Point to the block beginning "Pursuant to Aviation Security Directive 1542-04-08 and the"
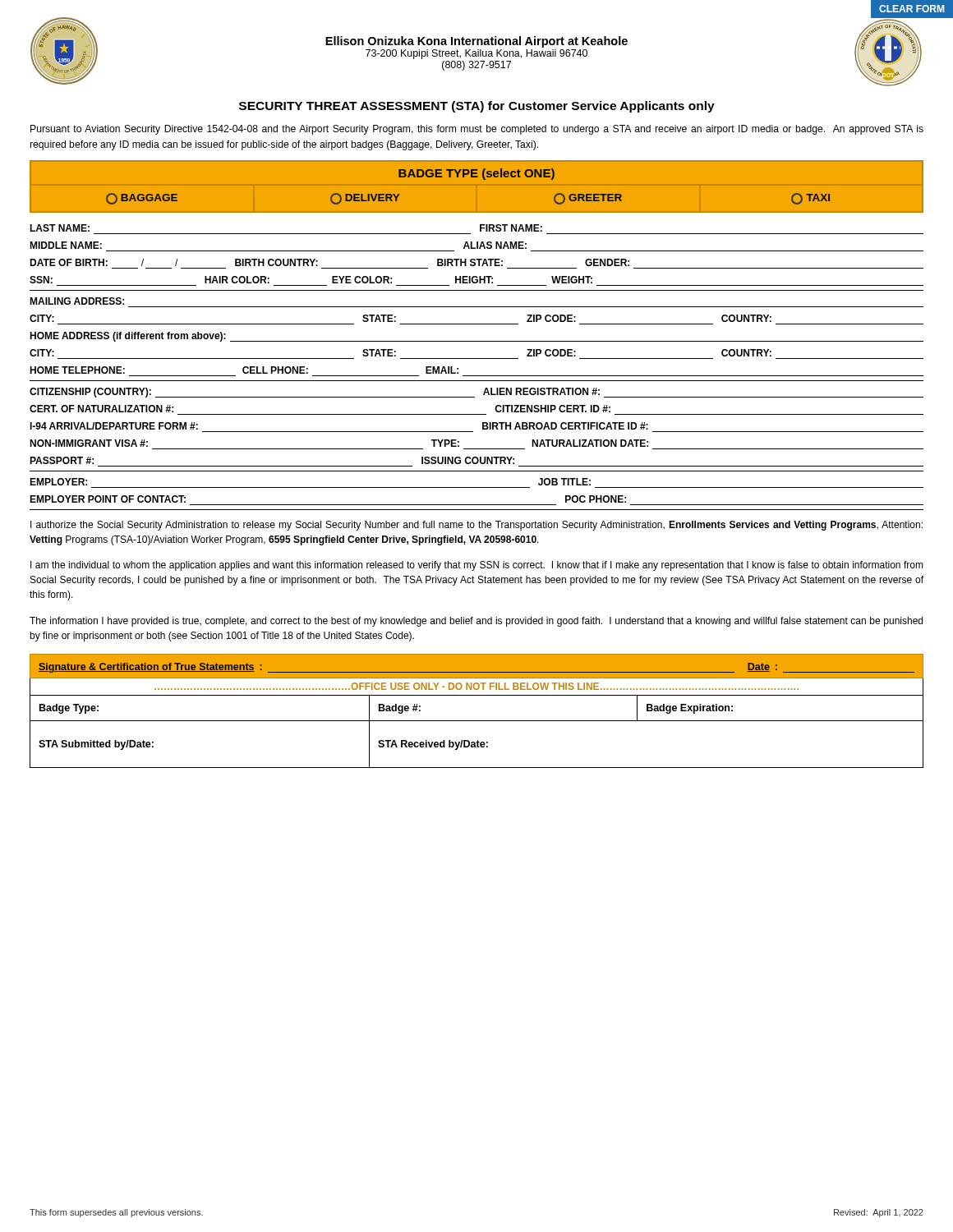This screenshot has height=1232, width=953. 476,137
